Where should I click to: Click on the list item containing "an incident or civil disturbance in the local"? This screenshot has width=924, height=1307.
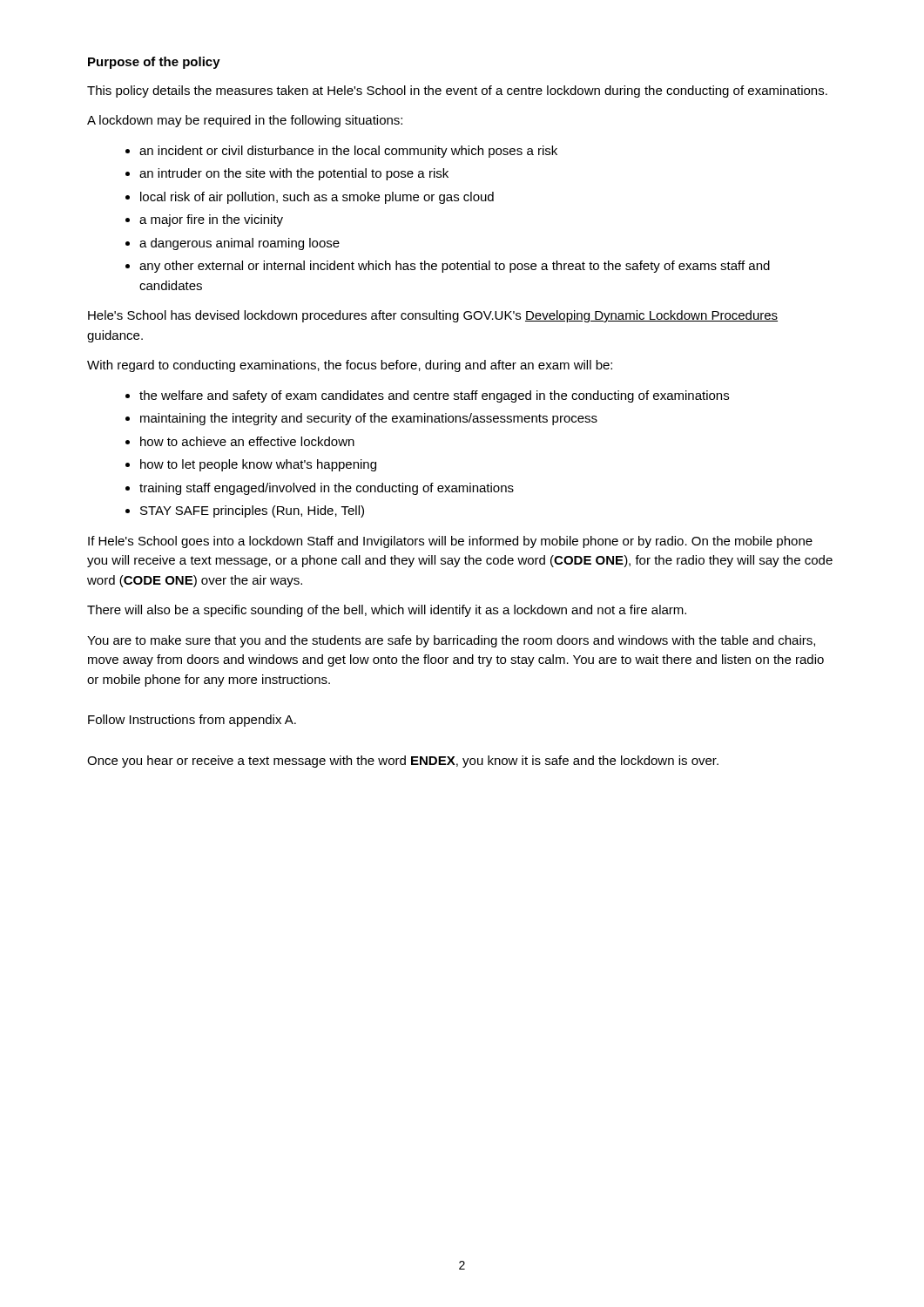click(x=348, y=150)
